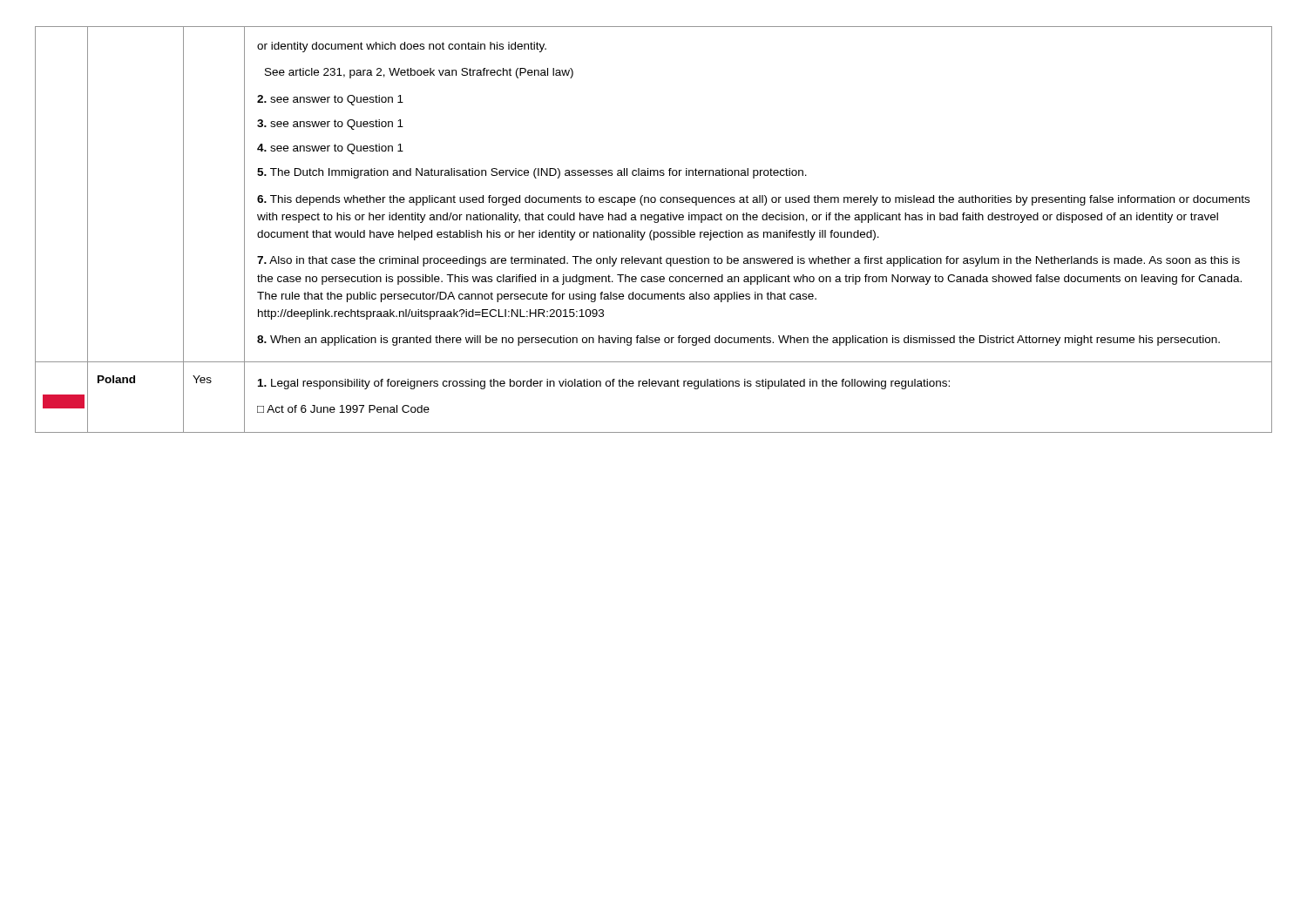1307x924 pixels.
Task: Select the table that reads "or identity document"
Action: [654, 229]
